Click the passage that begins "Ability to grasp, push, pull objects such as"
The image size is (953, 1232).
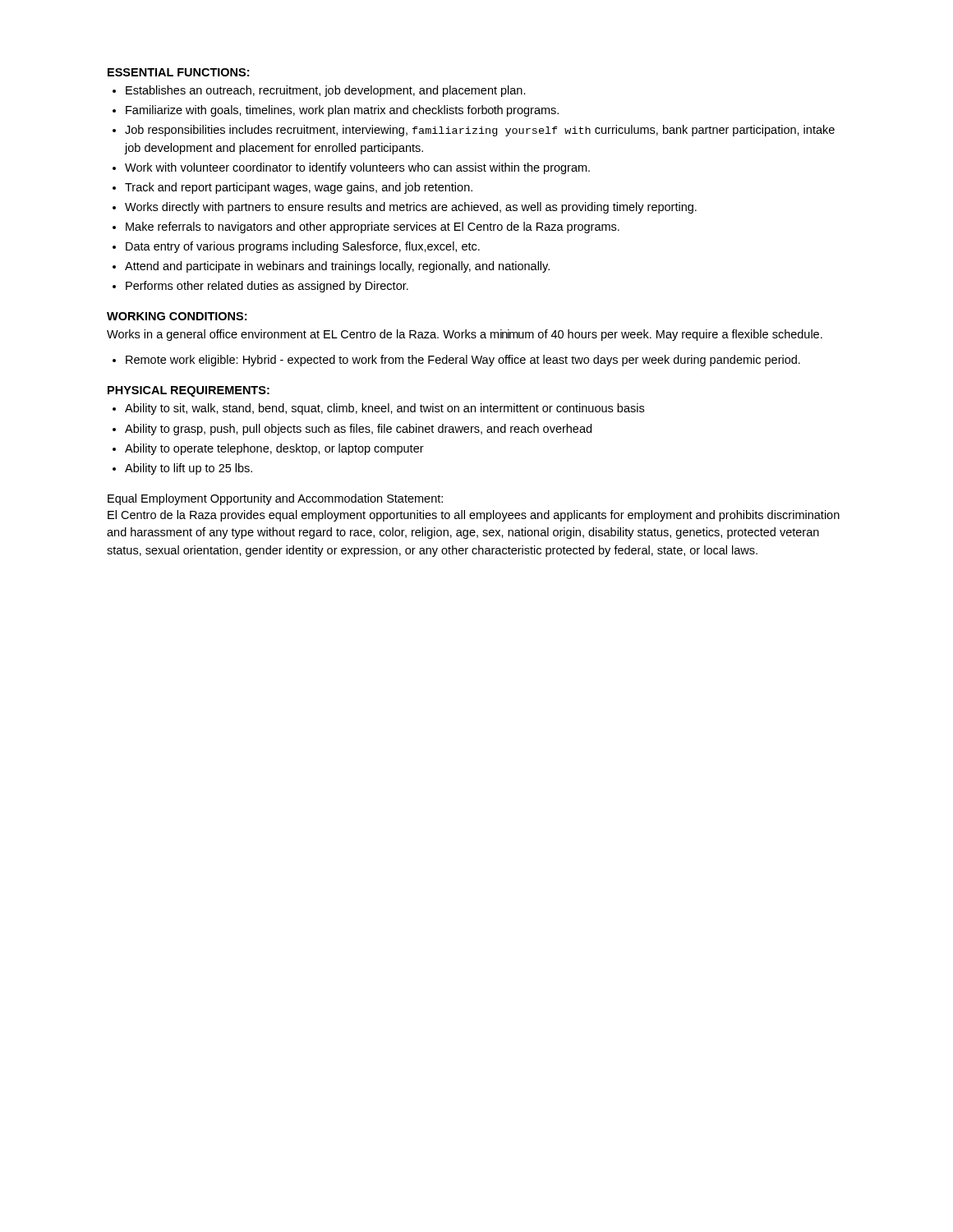tap(486, 429)
